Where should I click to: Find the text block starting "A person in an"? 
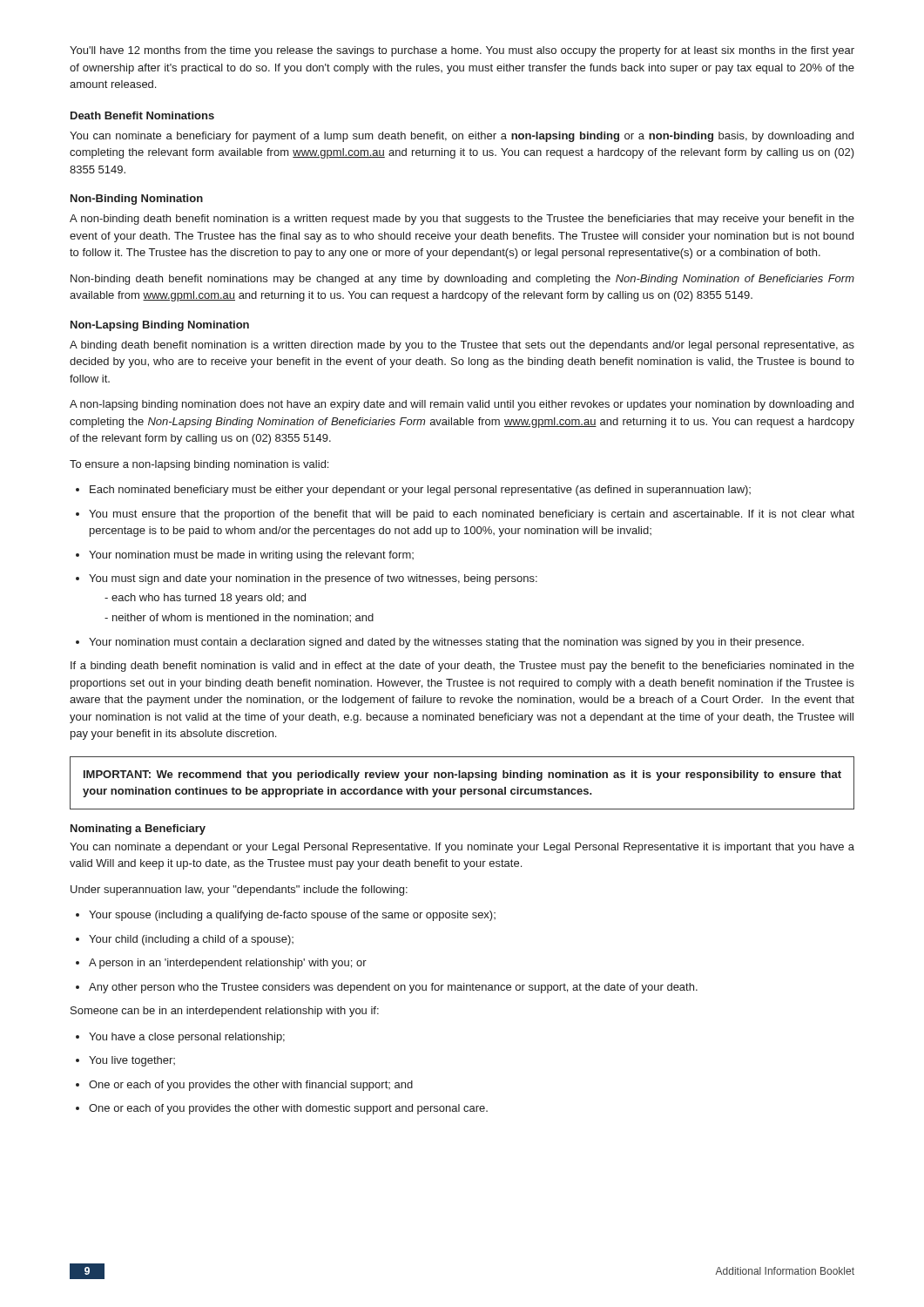[x=221, y=964]
